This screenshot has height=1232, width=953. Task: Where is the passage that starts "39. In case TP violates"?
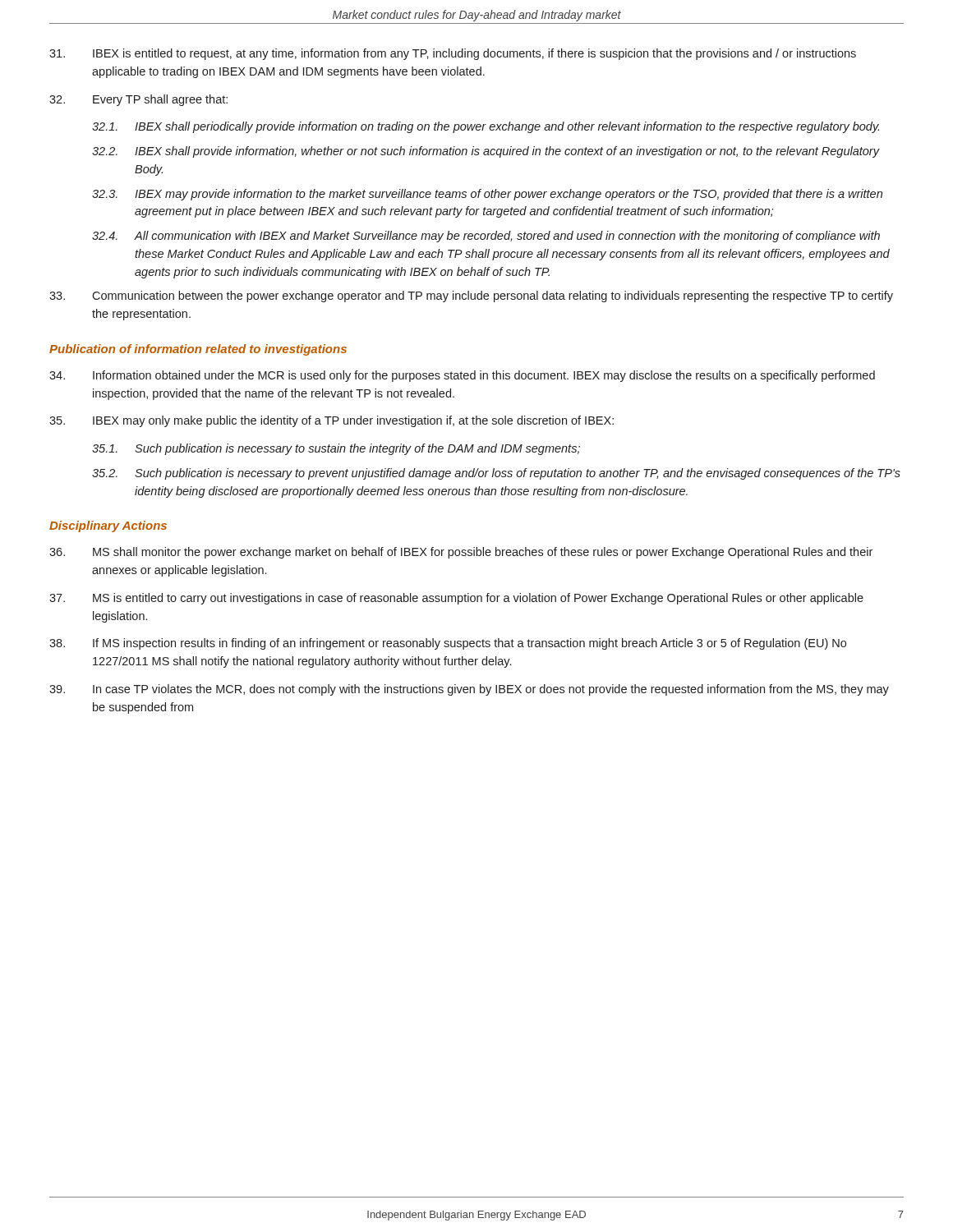476,699
